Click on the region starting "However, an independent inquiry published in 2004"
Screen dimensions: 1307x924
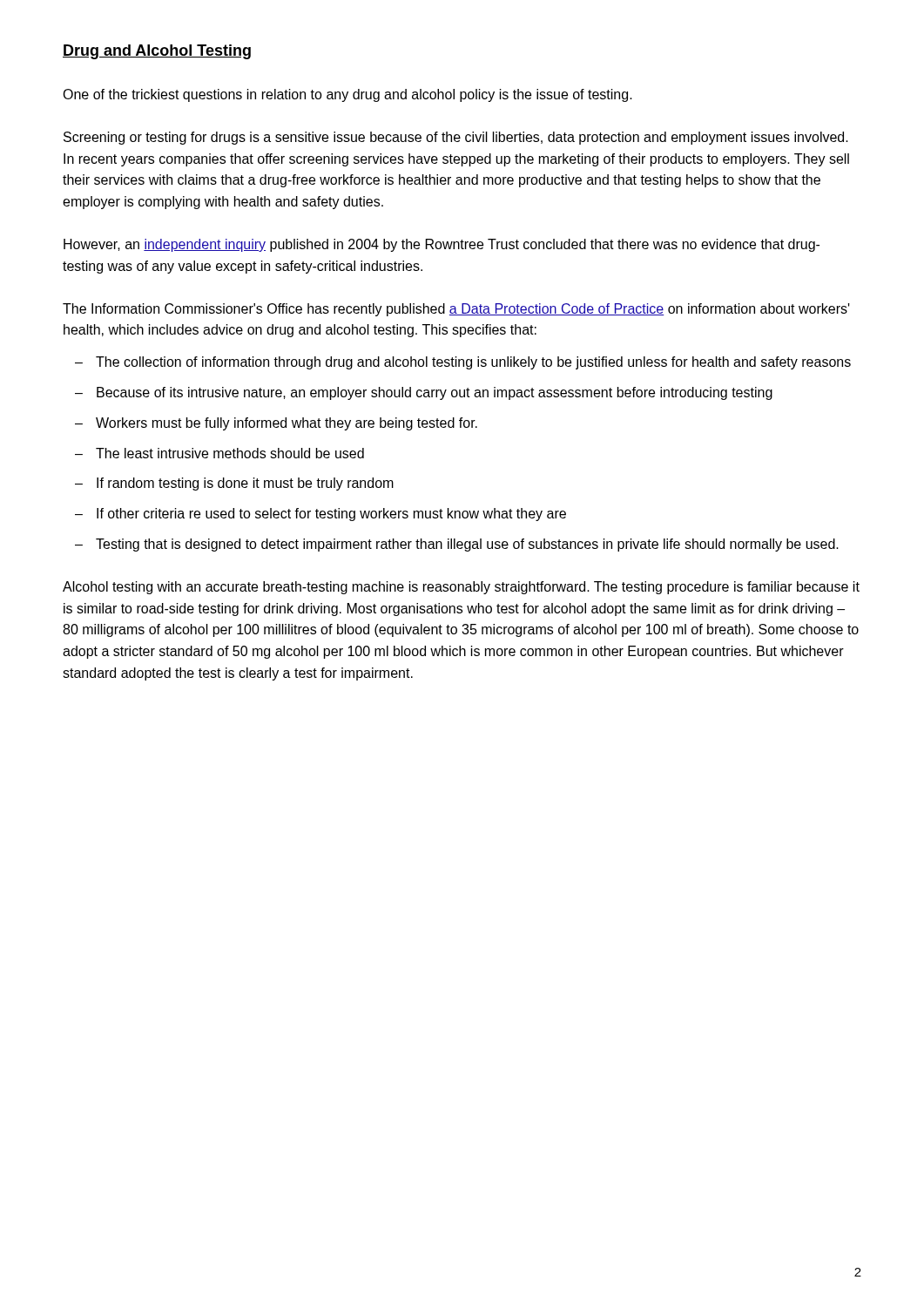point(442,255)
